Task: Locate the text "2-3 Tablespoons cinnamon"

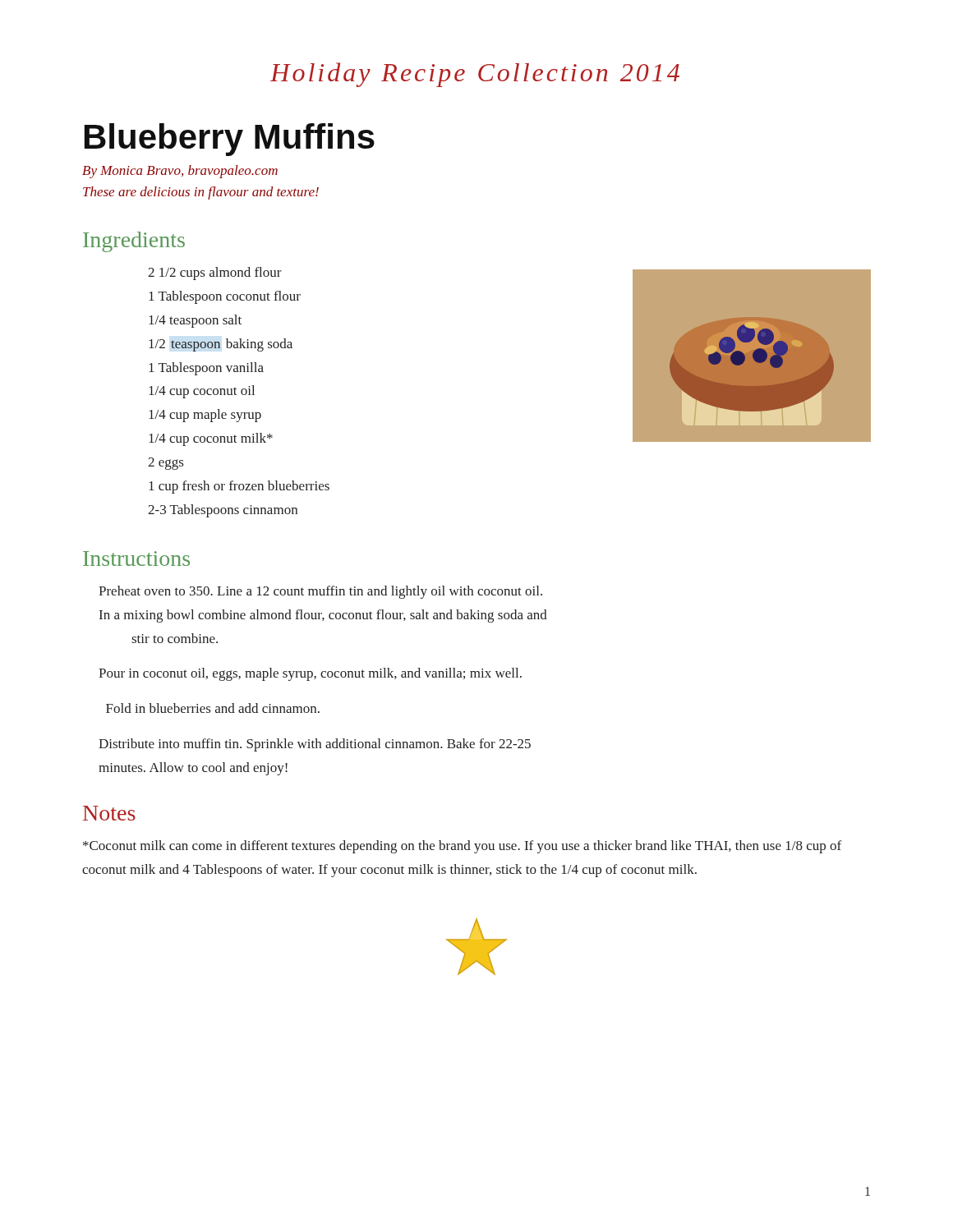Action: pyautogui.click(x=223, y=510)
